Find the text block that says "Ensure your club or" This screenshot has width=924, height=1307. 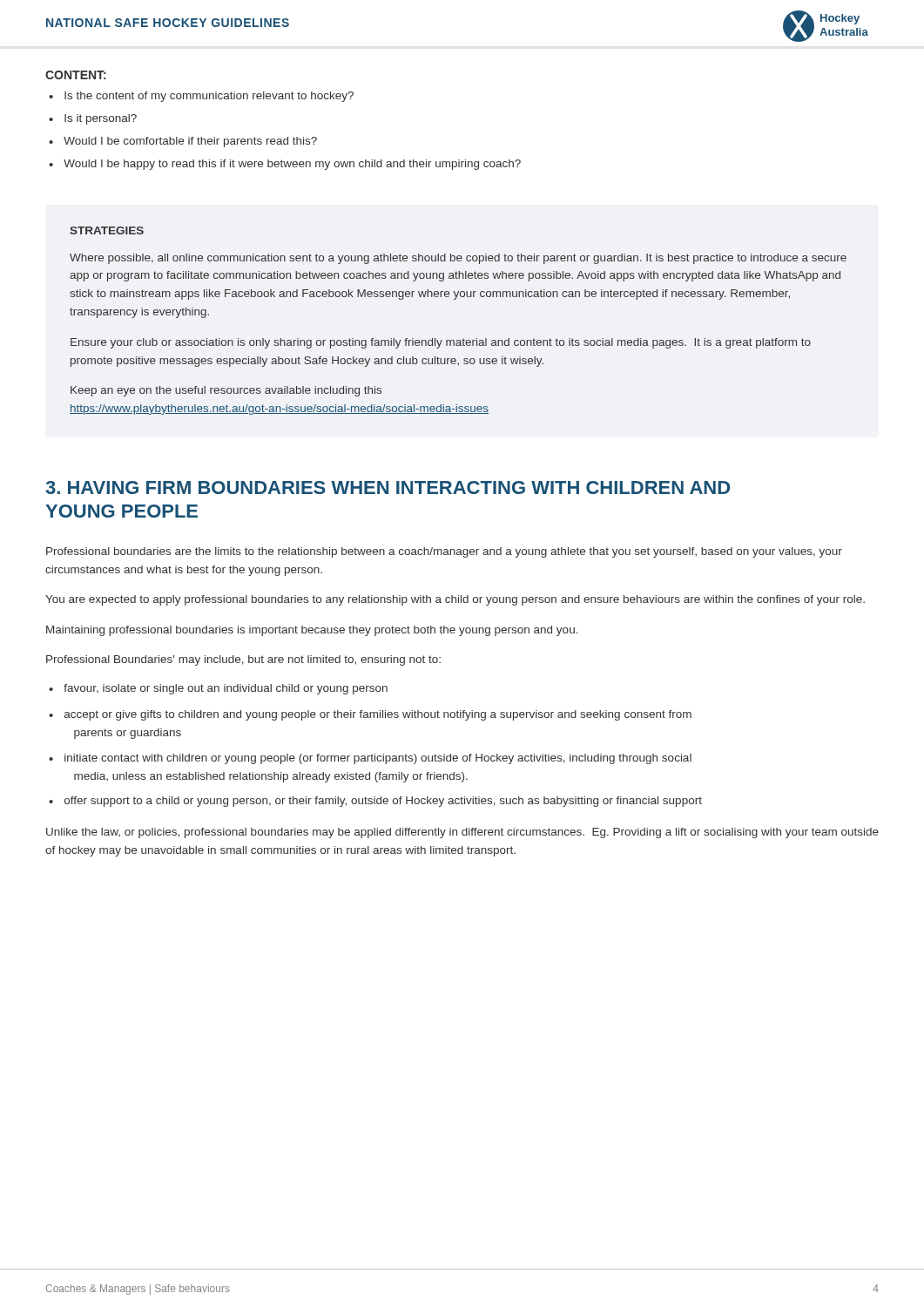(x=440, y=351)
